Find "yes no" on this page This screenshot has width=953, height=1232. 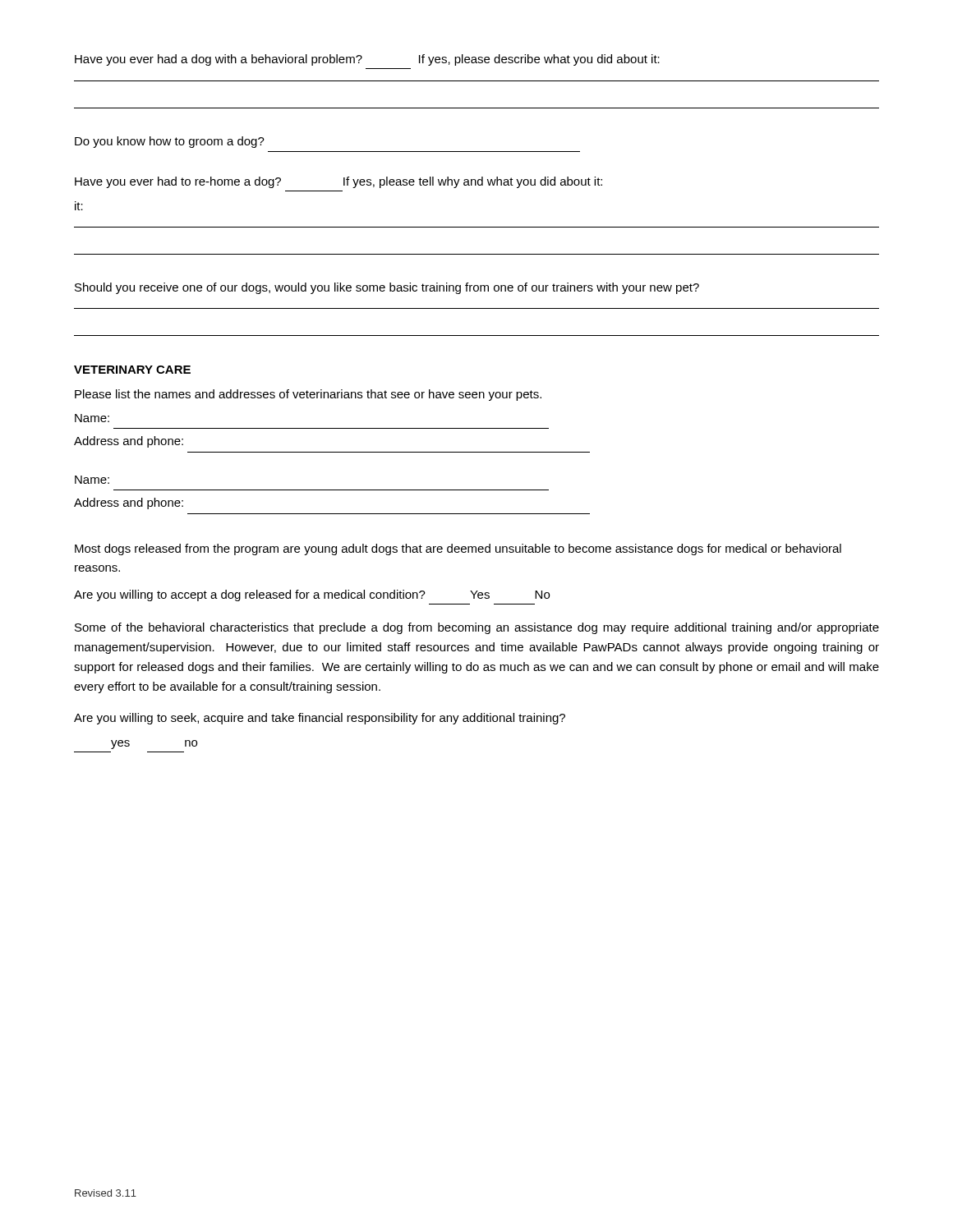click(136, 742)
